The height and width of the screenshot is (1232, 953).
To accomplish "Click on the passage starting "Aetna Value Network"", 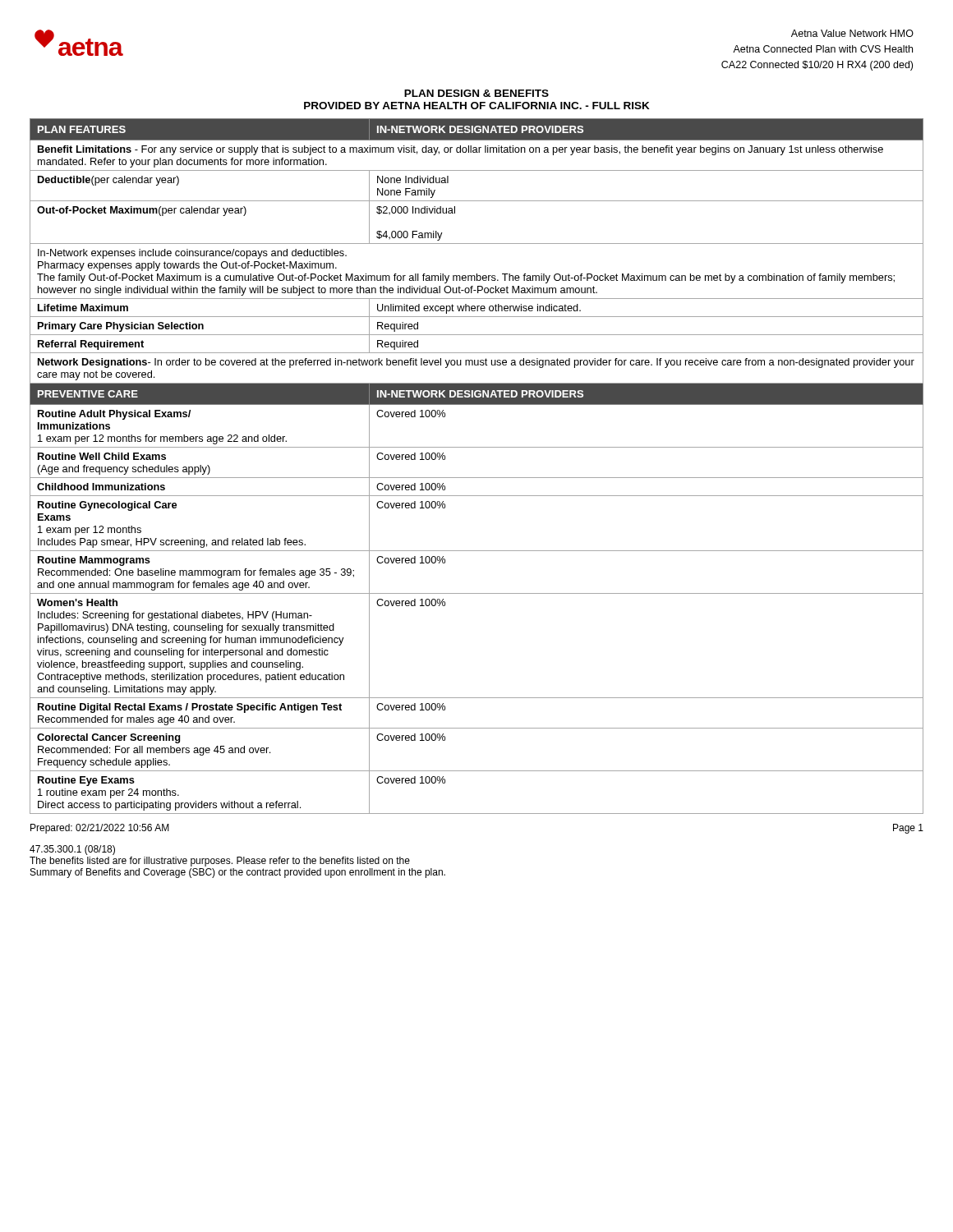I will click(x=817, y=49).
